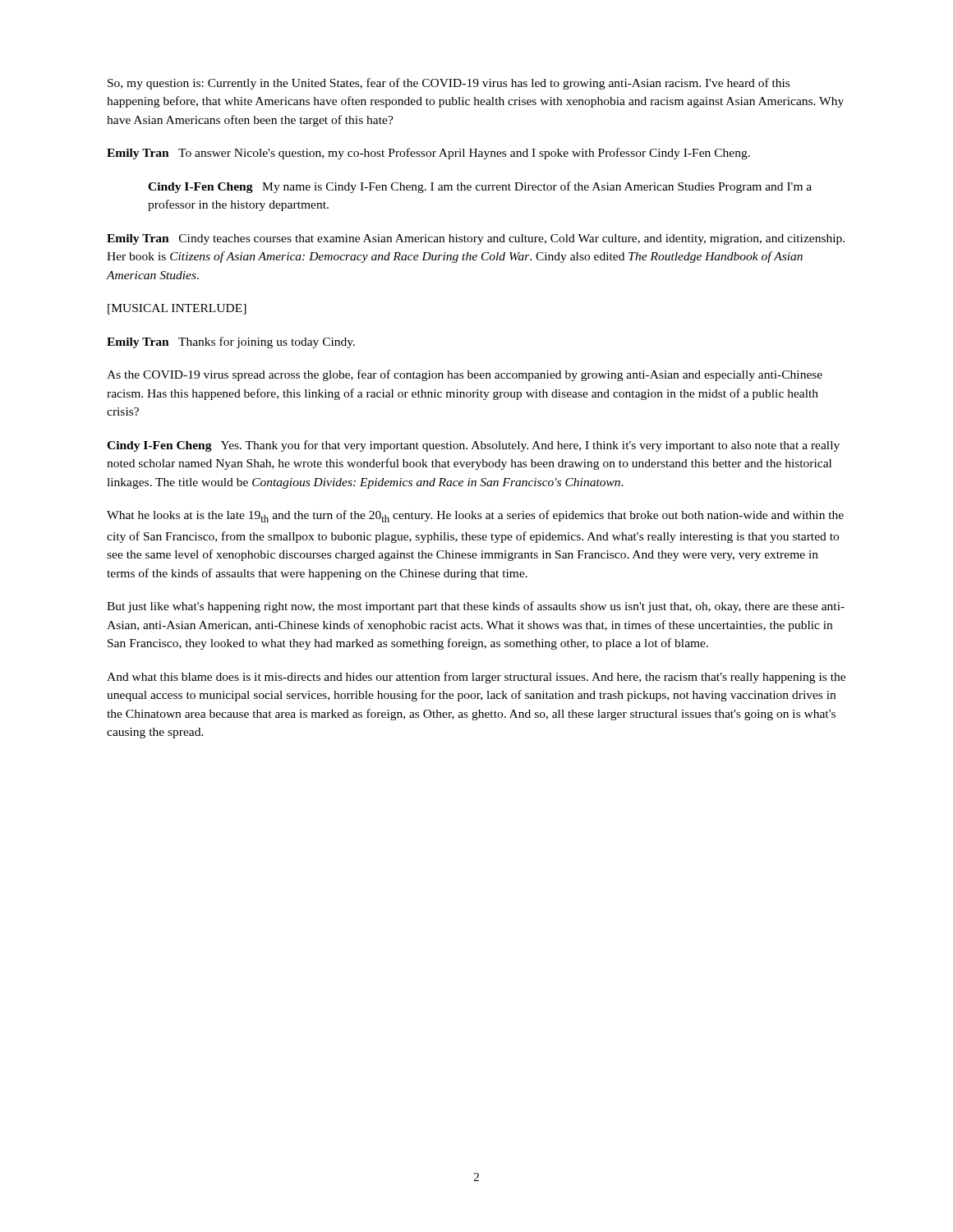Click the passage that begins "And what this blame"
The height and width of the screenshot is (1232, 953).
pos(476,704)
